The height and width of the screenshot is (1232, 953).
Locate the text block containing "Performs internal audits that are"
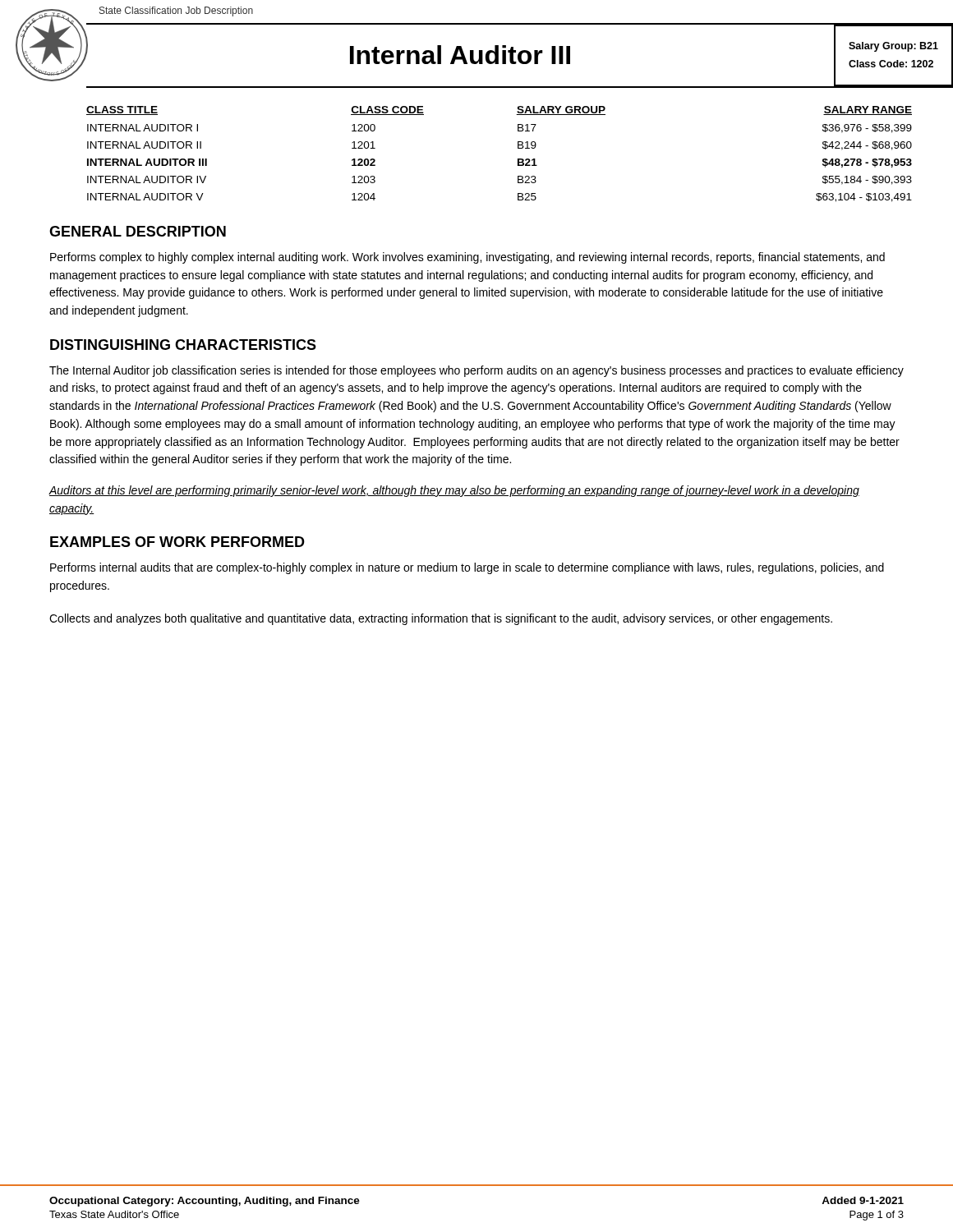pos(467,577)
